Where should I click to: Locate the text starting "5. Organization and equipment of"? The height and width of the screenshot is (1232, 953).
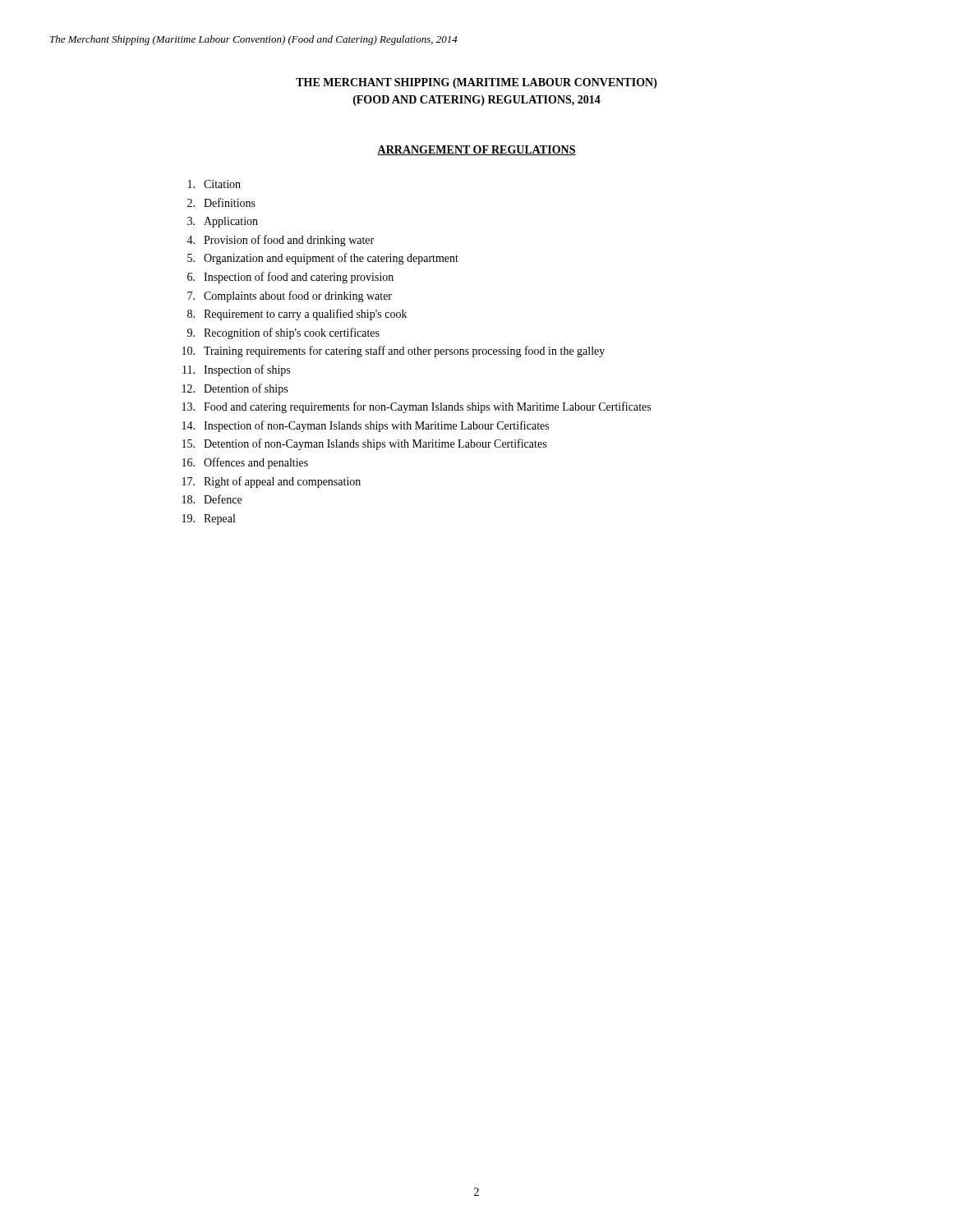tap(323, 259)
